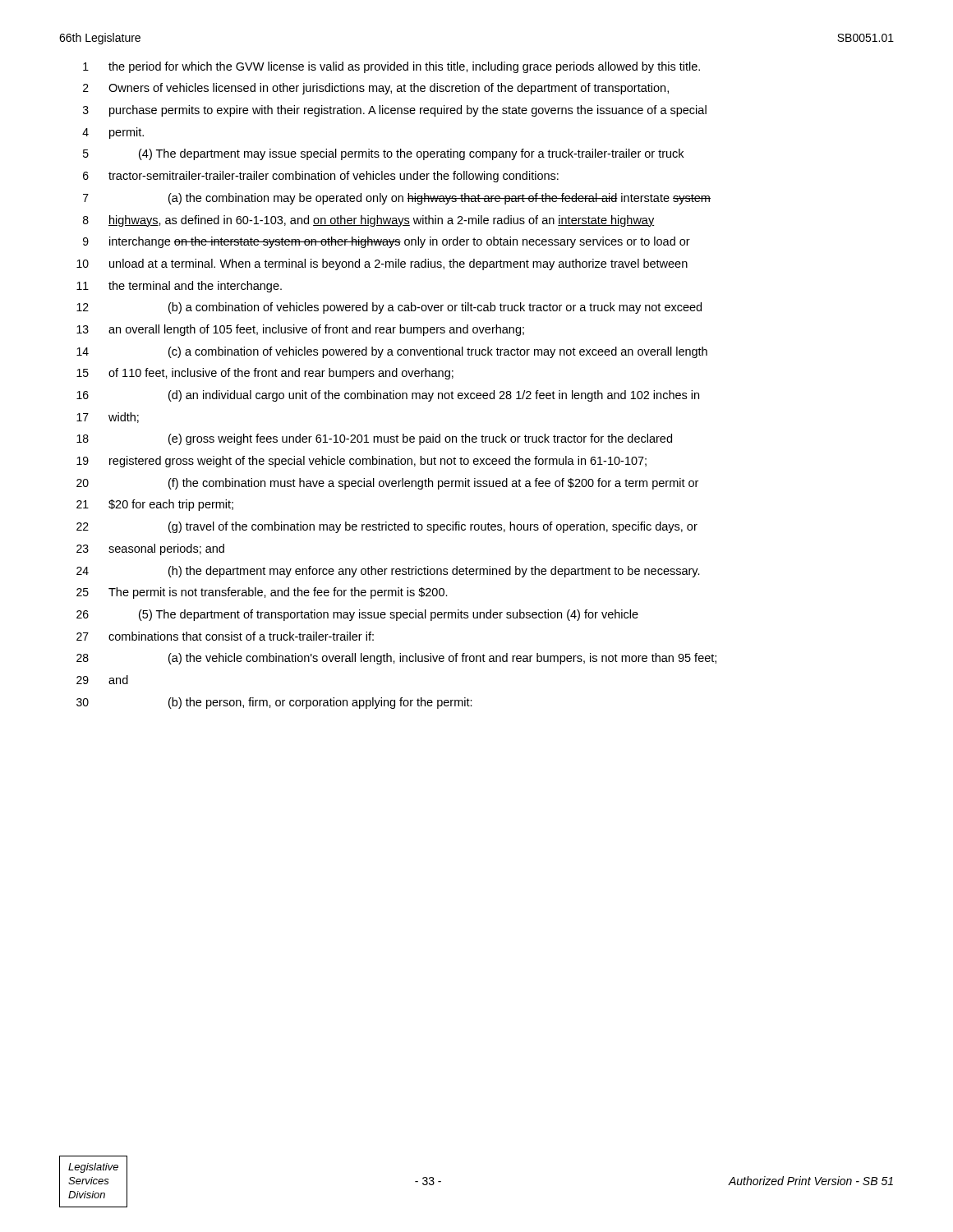Click the passage that begins "2 Owners of vehicles licensed"

click(x=476, y=88)
